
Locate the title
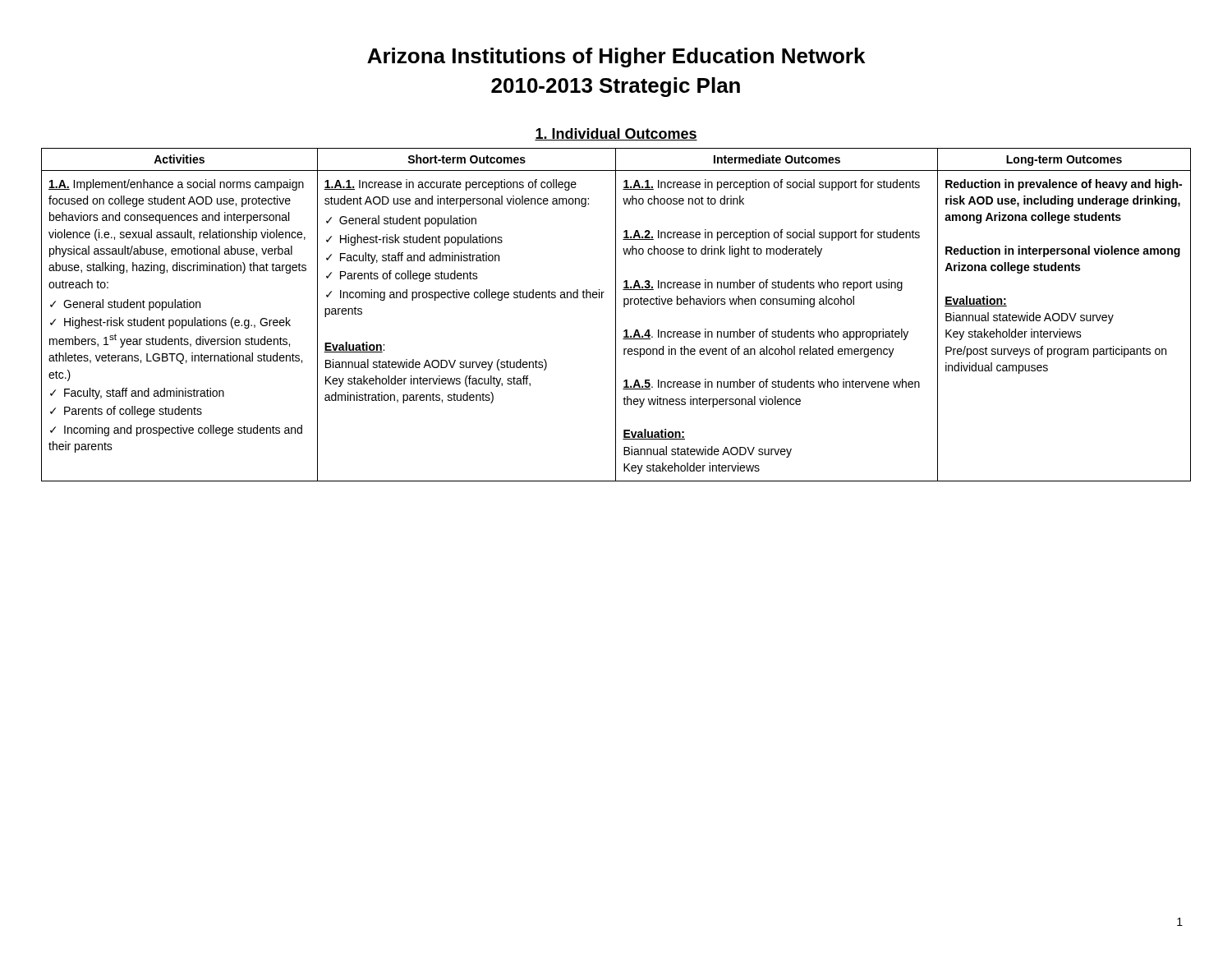point(616,71)
